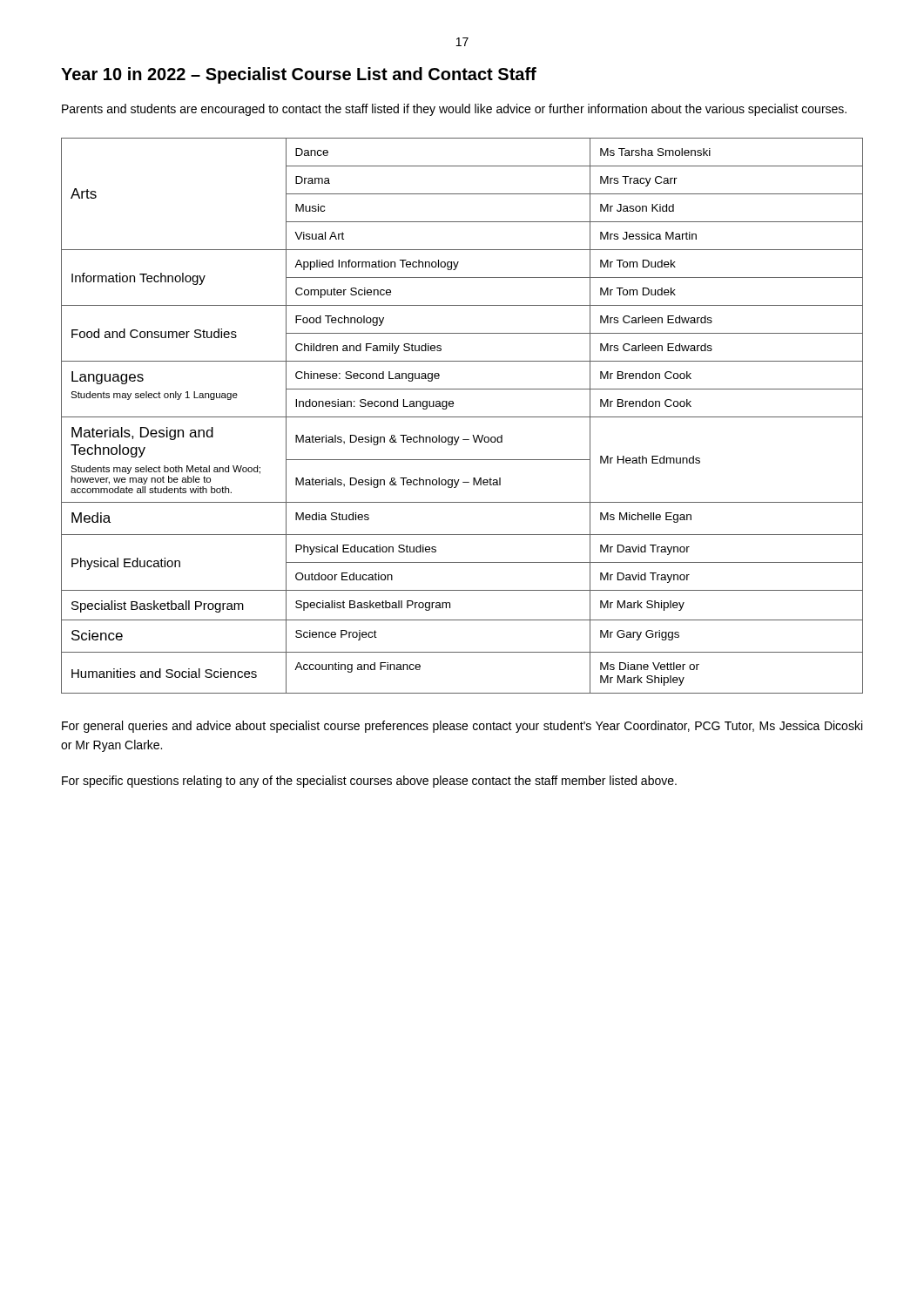924x1307 pixels.
Task: Click the table
Action: click(x=462, y=416)
